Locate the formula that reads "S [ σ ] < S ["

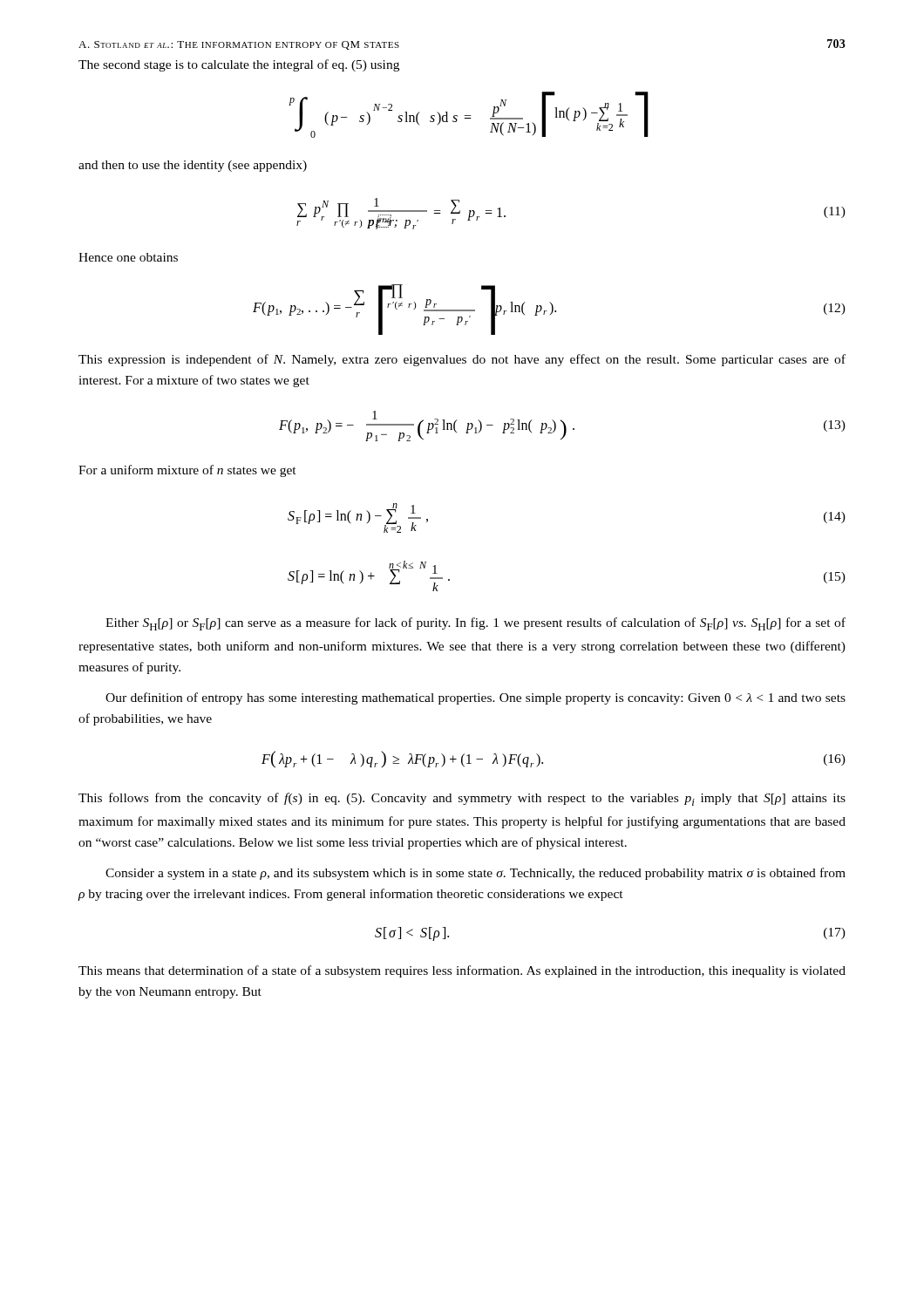point(409,933)
